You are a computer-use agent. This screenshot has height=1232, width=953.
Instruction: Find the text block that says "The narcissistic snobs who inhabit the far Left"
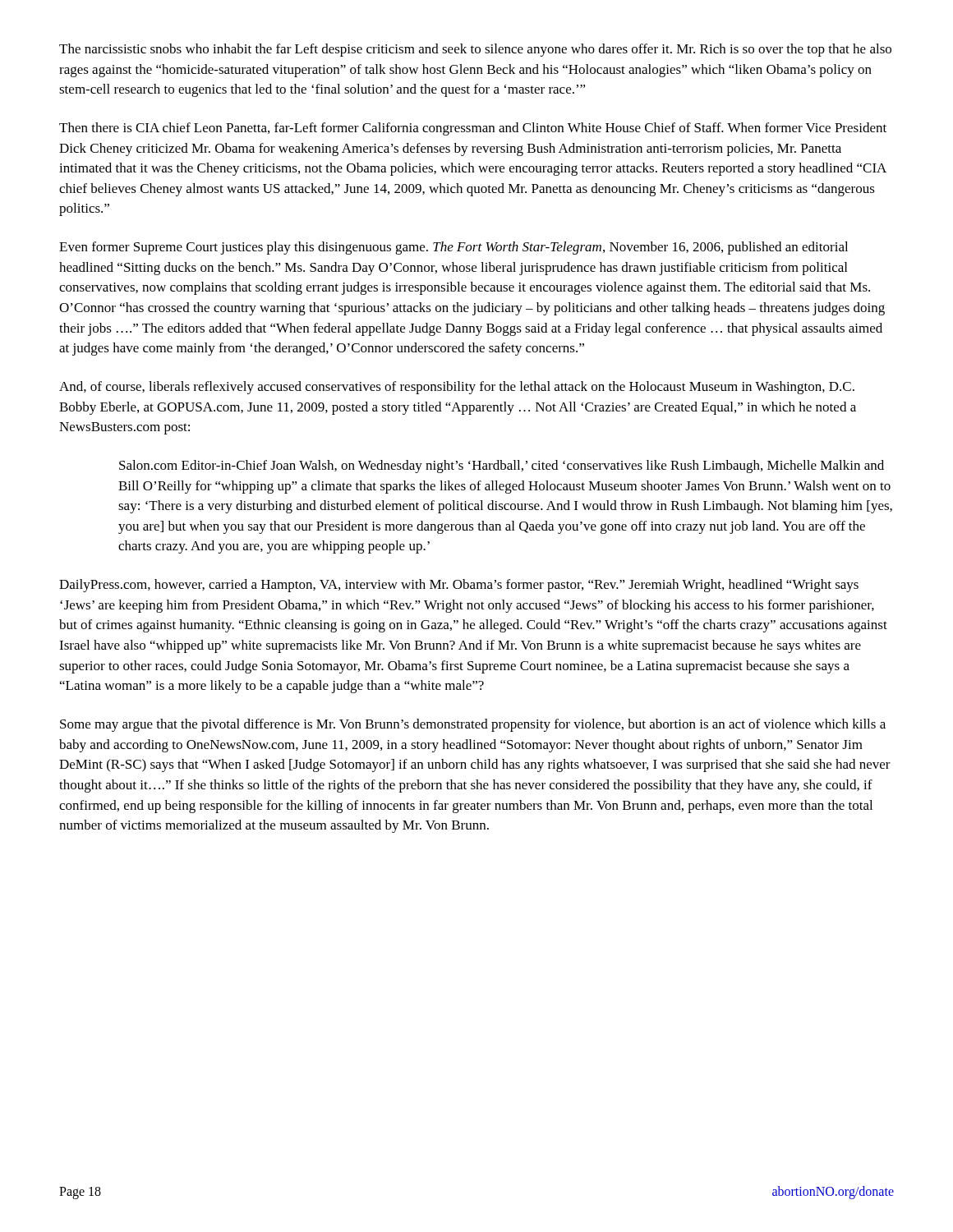(476, 69)
